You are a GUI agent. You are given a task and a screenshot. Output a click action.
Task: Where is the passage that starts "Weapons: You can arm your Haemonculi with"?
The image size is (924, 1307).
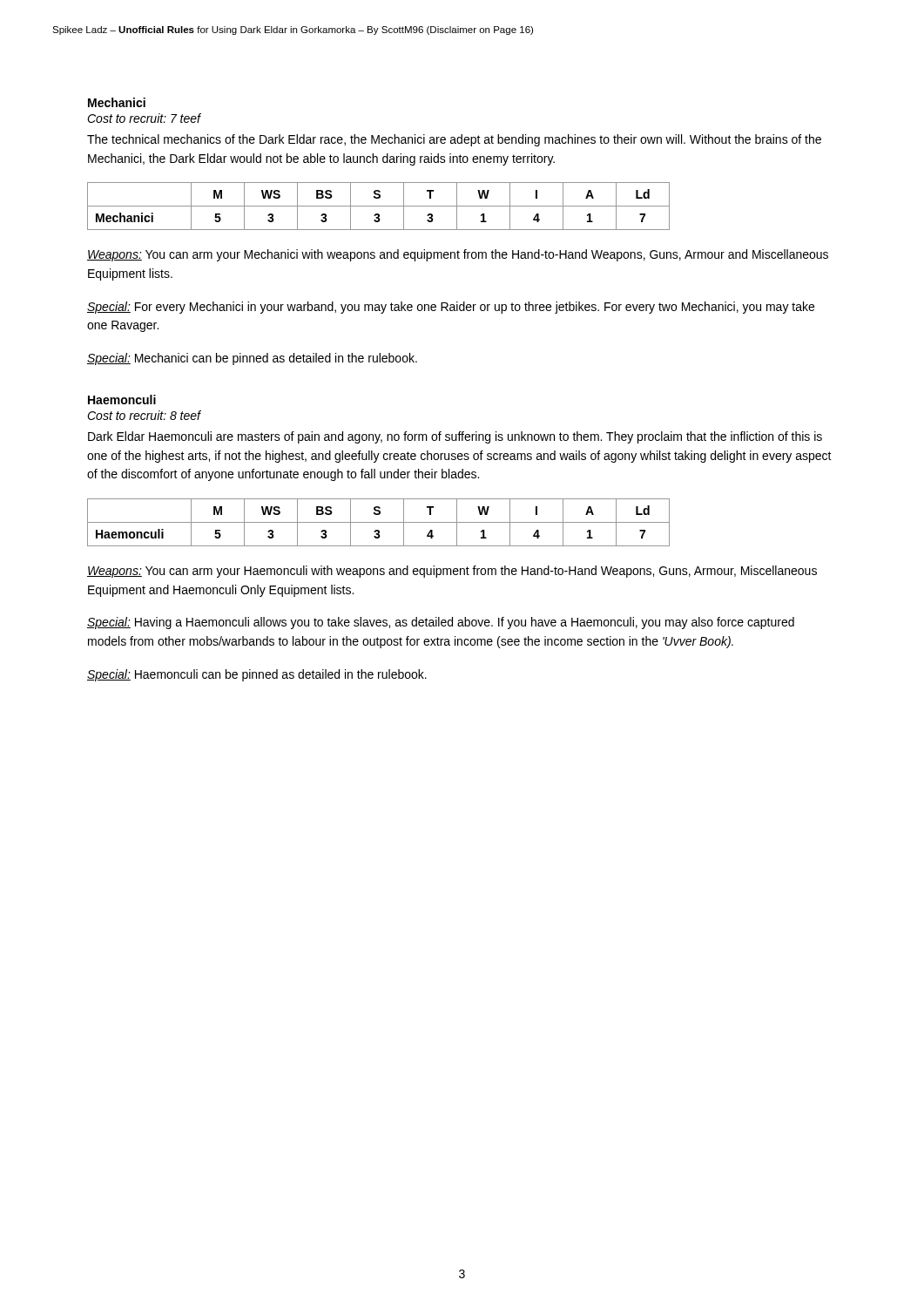(x=452, y=580)
